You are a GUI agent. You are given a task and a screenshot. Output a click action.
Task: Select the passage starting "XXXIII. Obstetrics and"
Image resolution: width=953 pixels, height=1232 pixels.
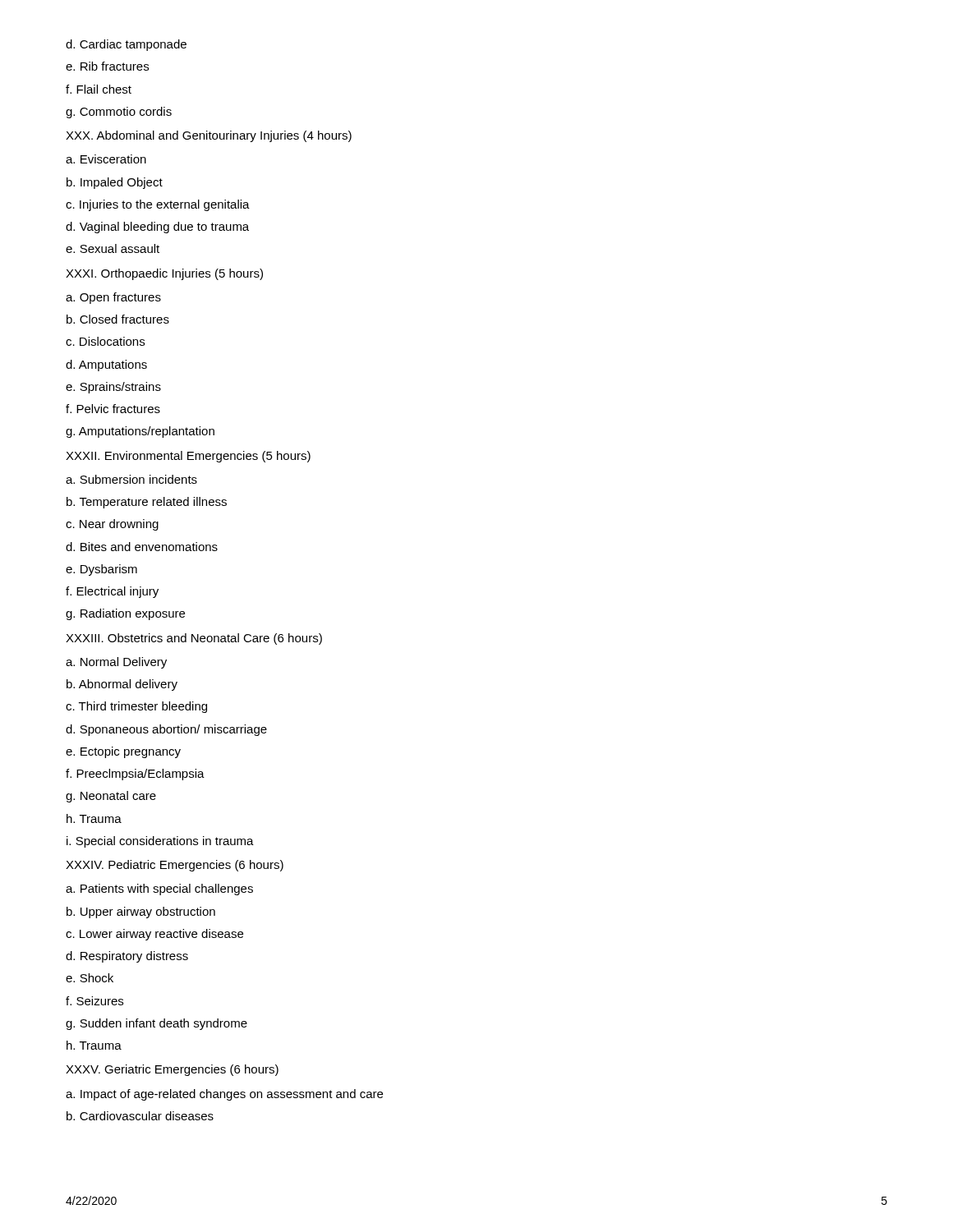point(194,637)
